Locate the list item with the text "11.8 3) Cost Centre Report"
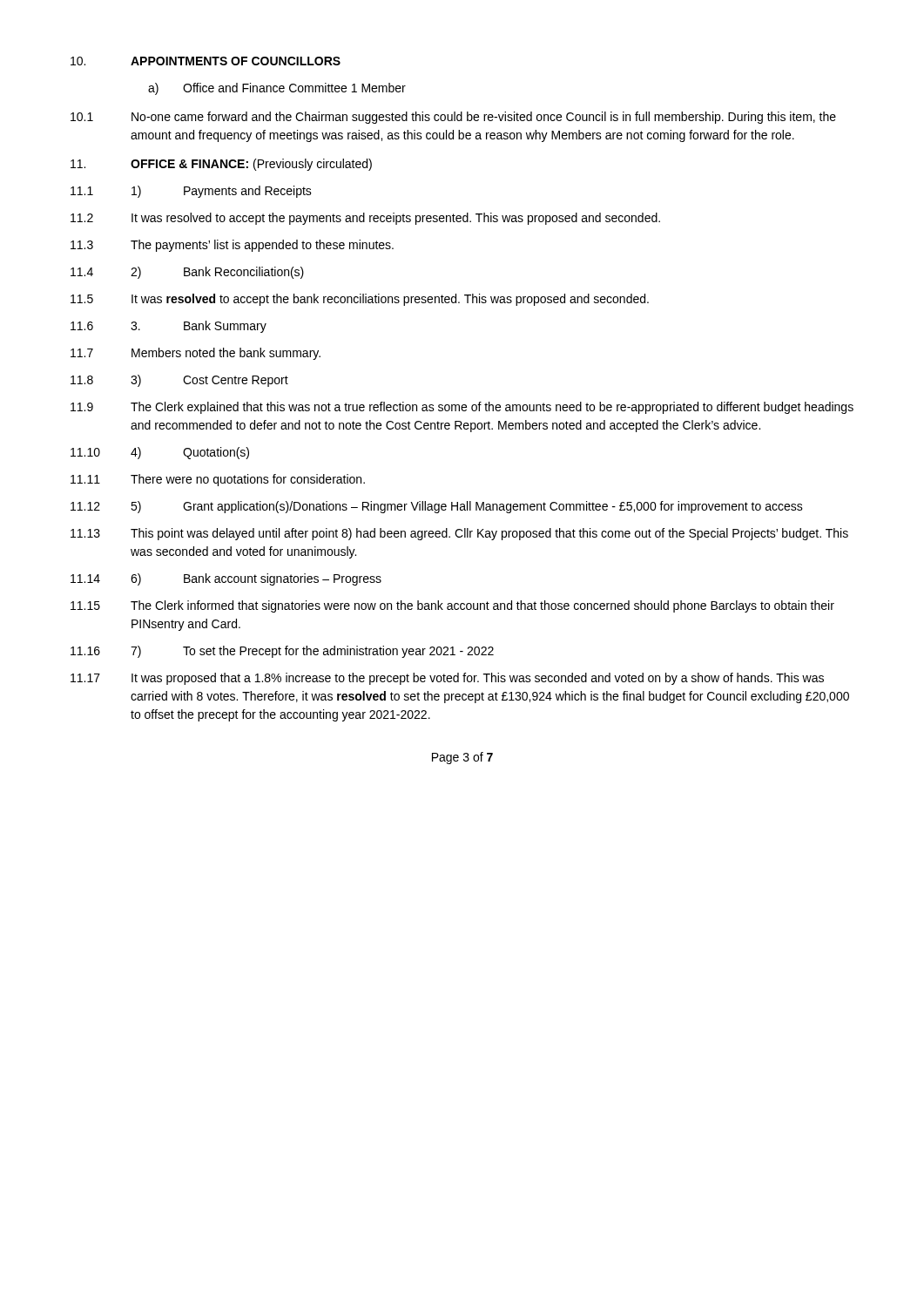Viewport: 924px width, 1307px height. [x=80, y=380]
